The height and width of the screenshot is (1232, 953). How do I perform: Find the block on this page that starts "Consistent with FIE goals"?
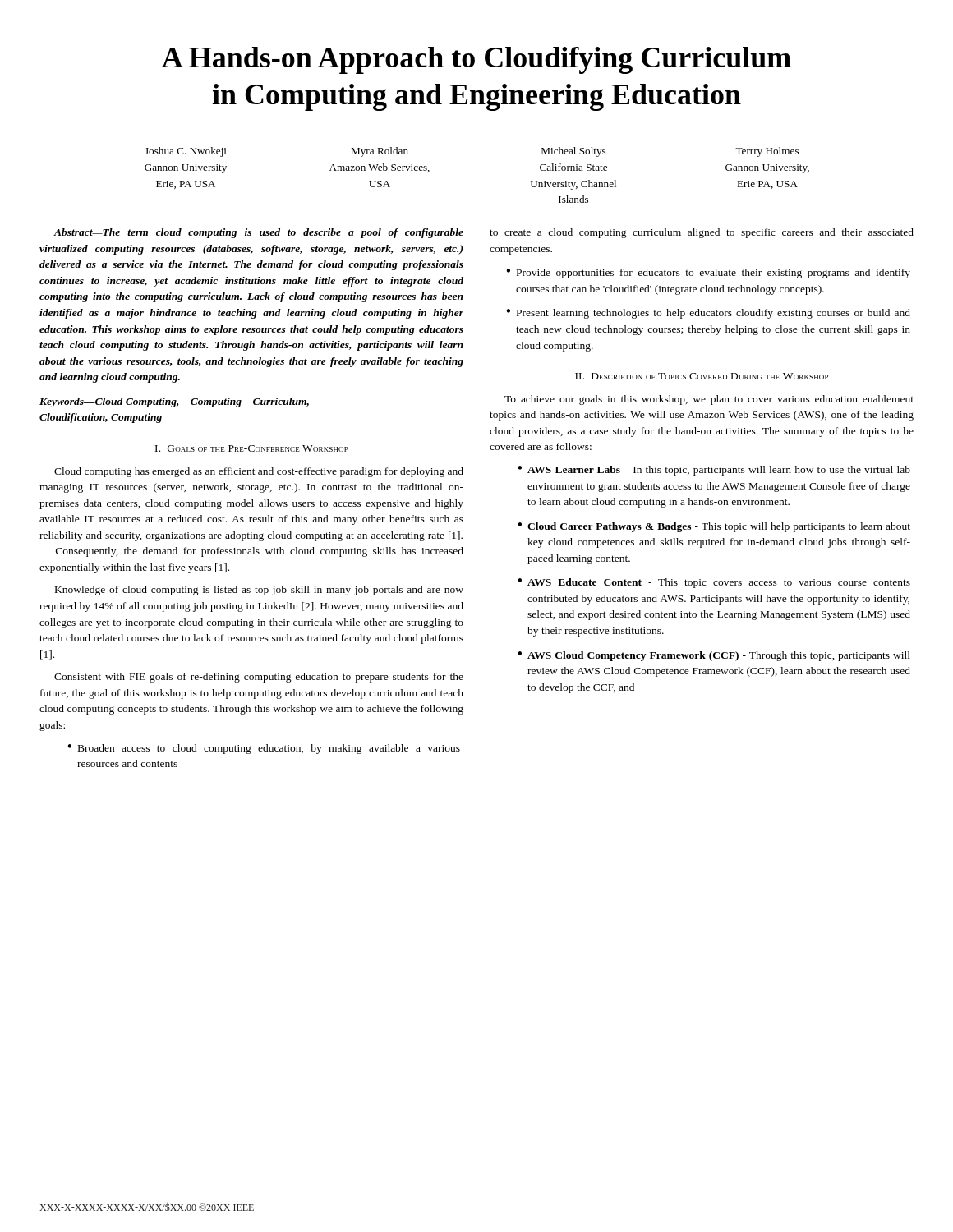tap(251, 701)
